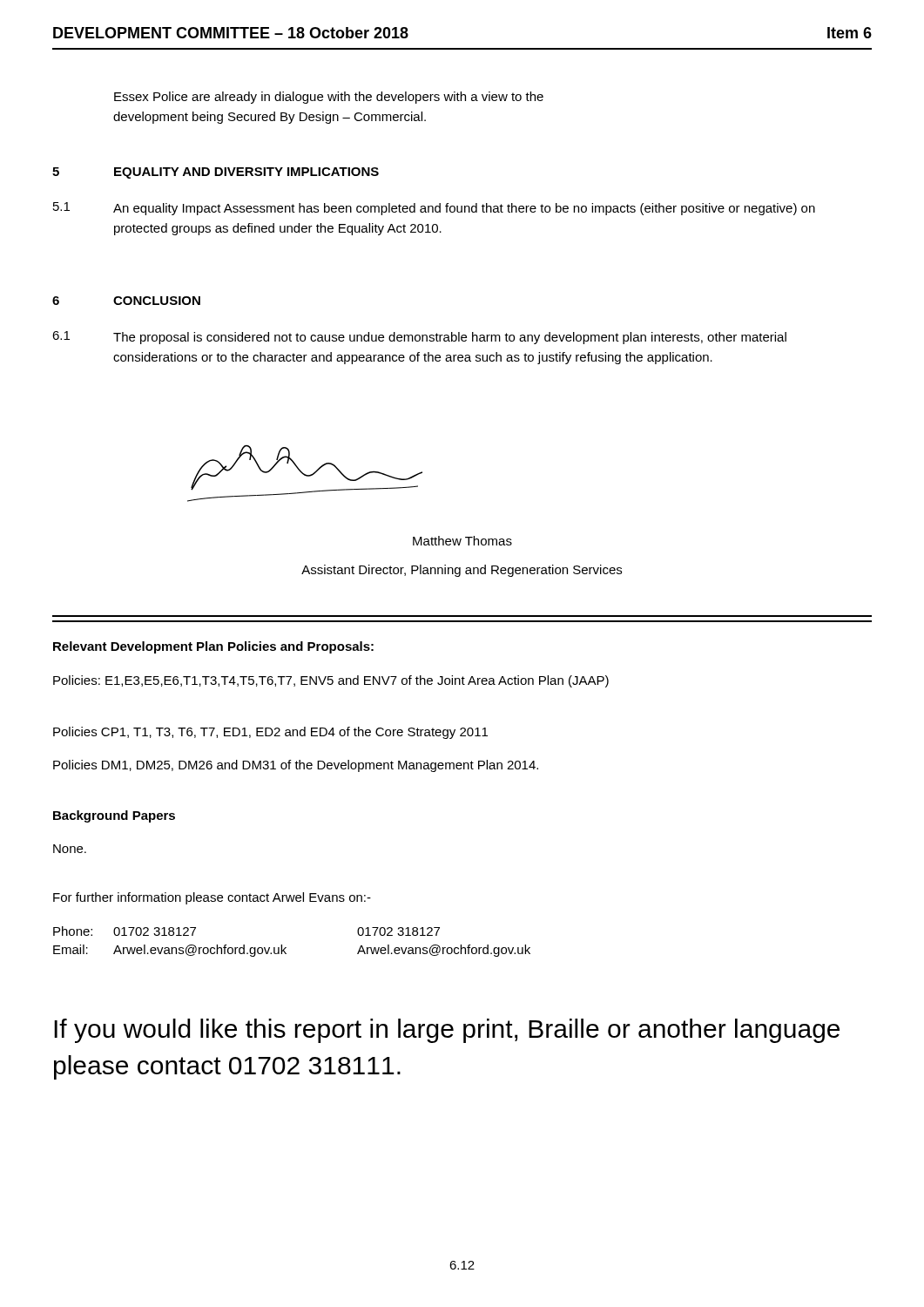Select a illustration
This screenshot has width=924, height=1307.
(305, 475)
